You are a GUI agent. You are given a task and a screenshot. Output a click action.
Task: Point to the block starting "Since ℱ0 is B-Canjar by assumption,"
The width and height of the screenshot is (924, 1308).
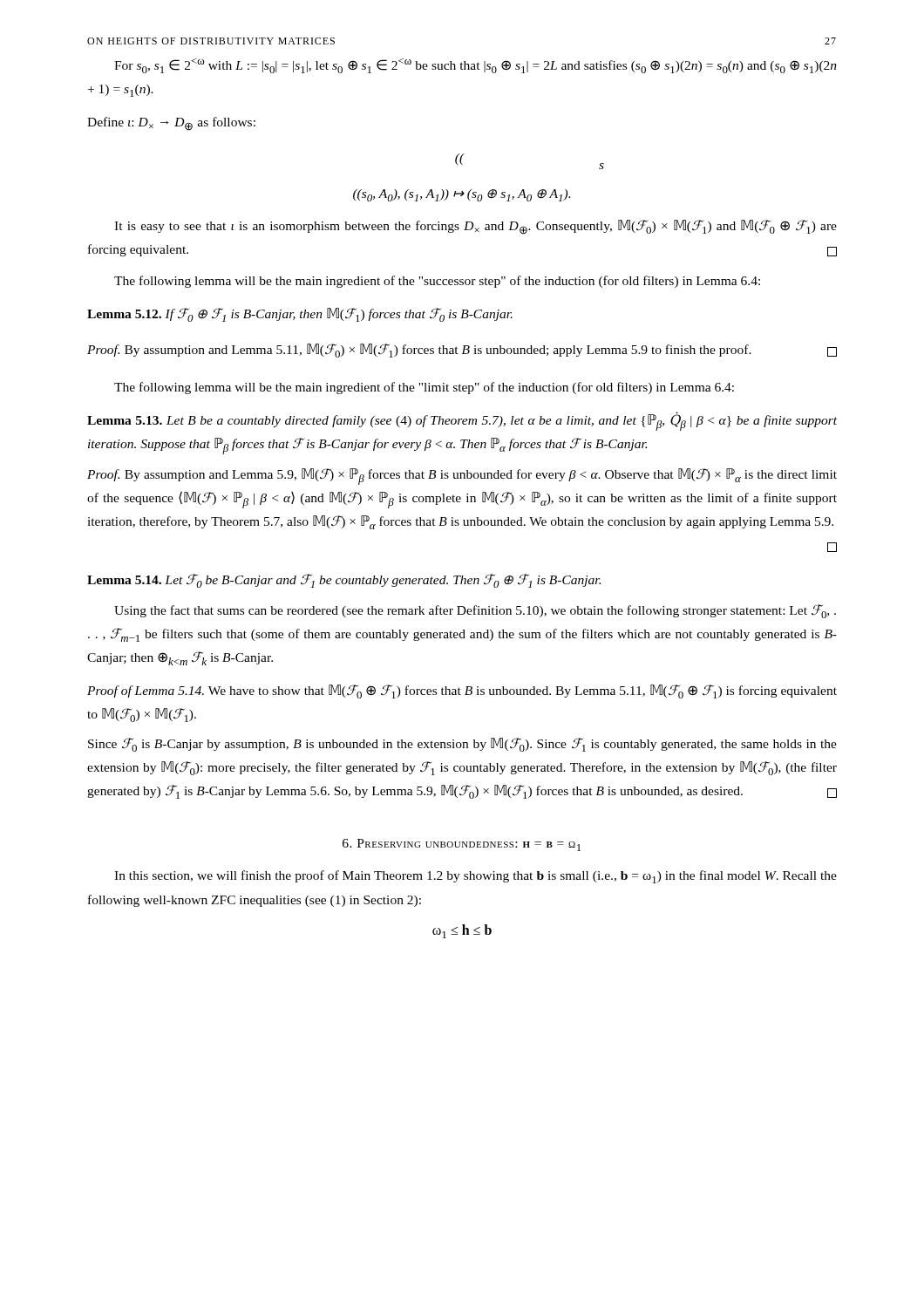462,768
